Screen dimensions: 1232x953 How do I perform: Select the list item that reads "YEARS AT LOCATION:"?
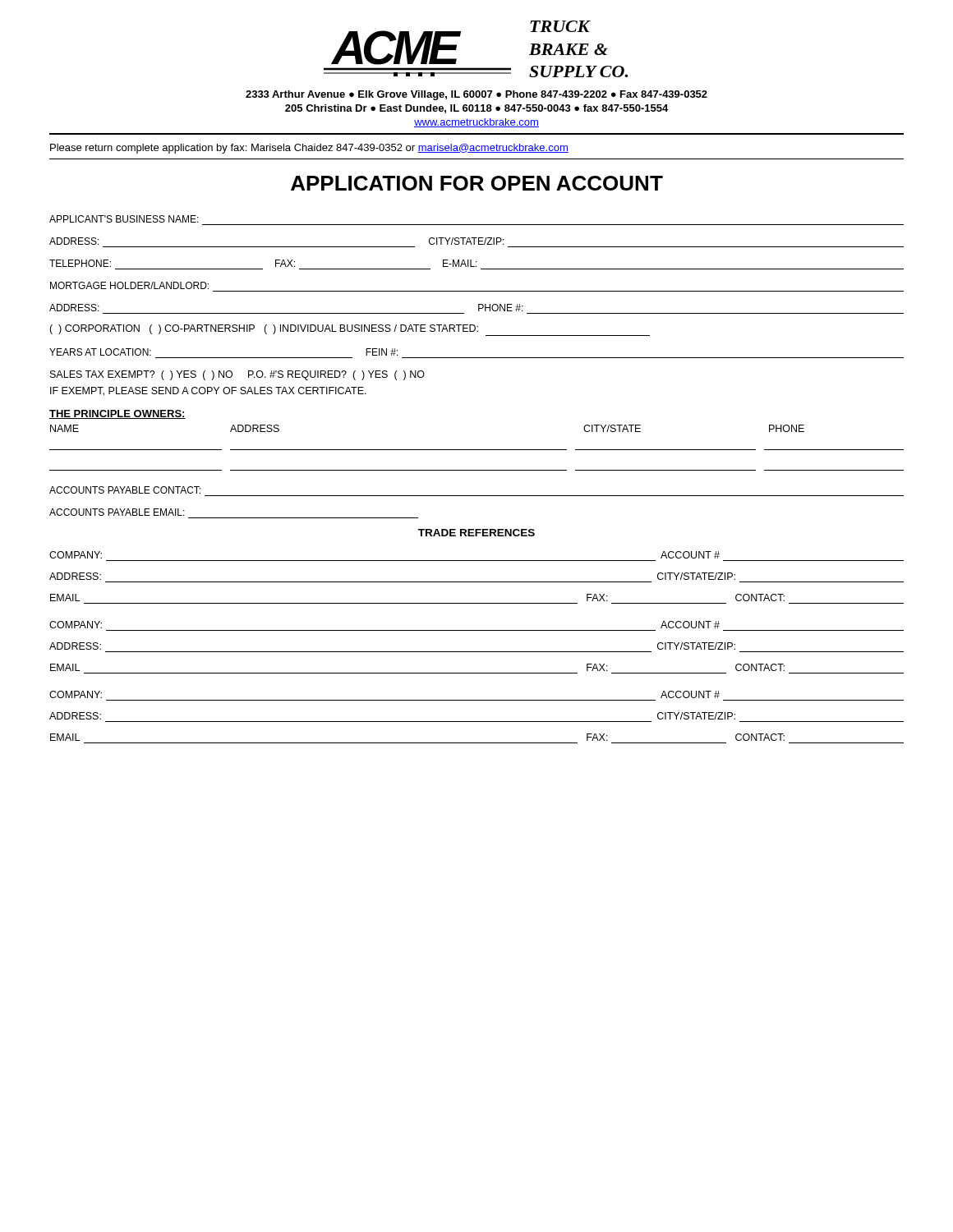click(x=476, y=351)
